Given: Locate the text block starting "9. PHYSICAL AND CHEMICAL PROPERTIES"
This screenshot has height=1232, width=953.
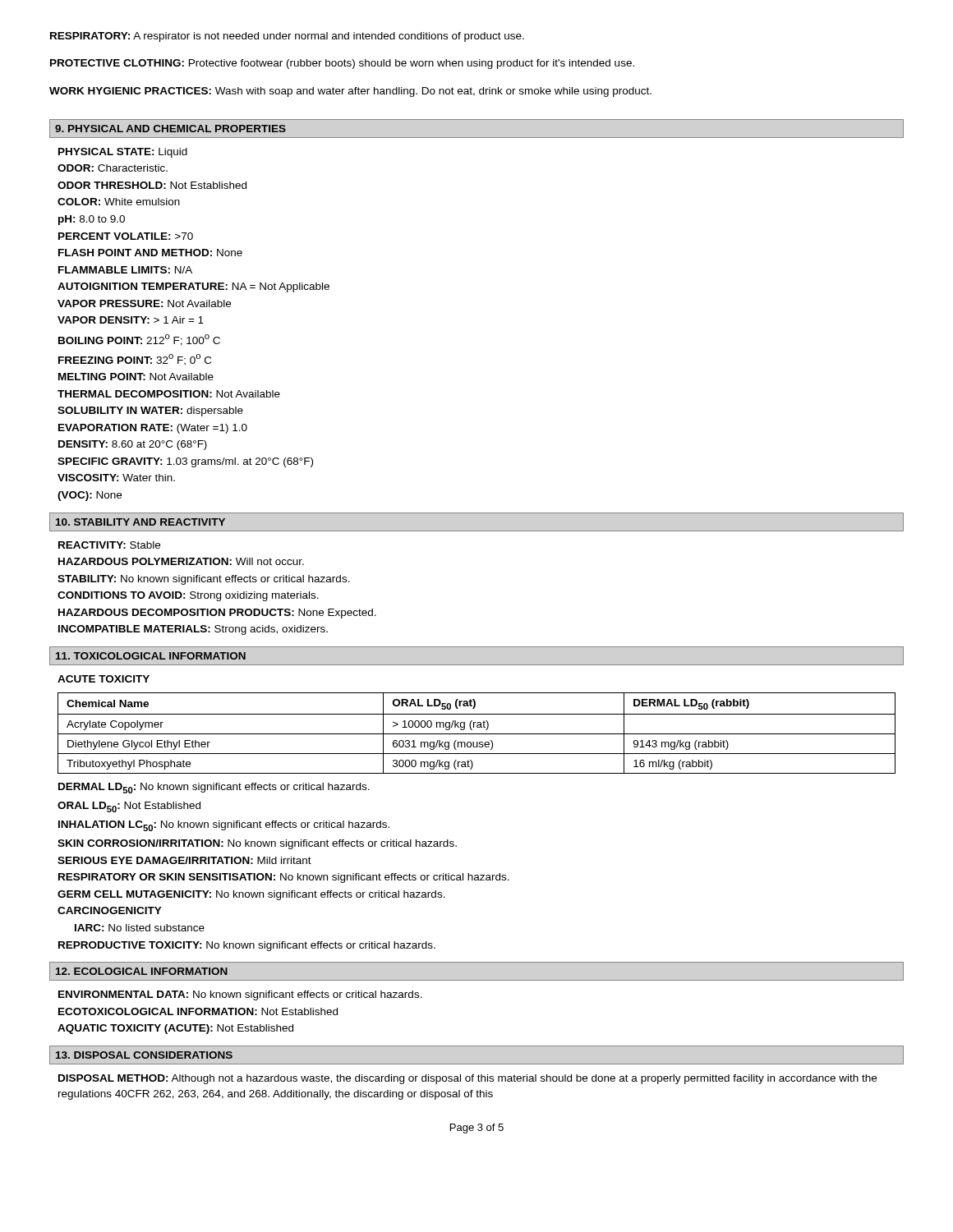Looking at the screenshot, I should (x=170, y=128).
